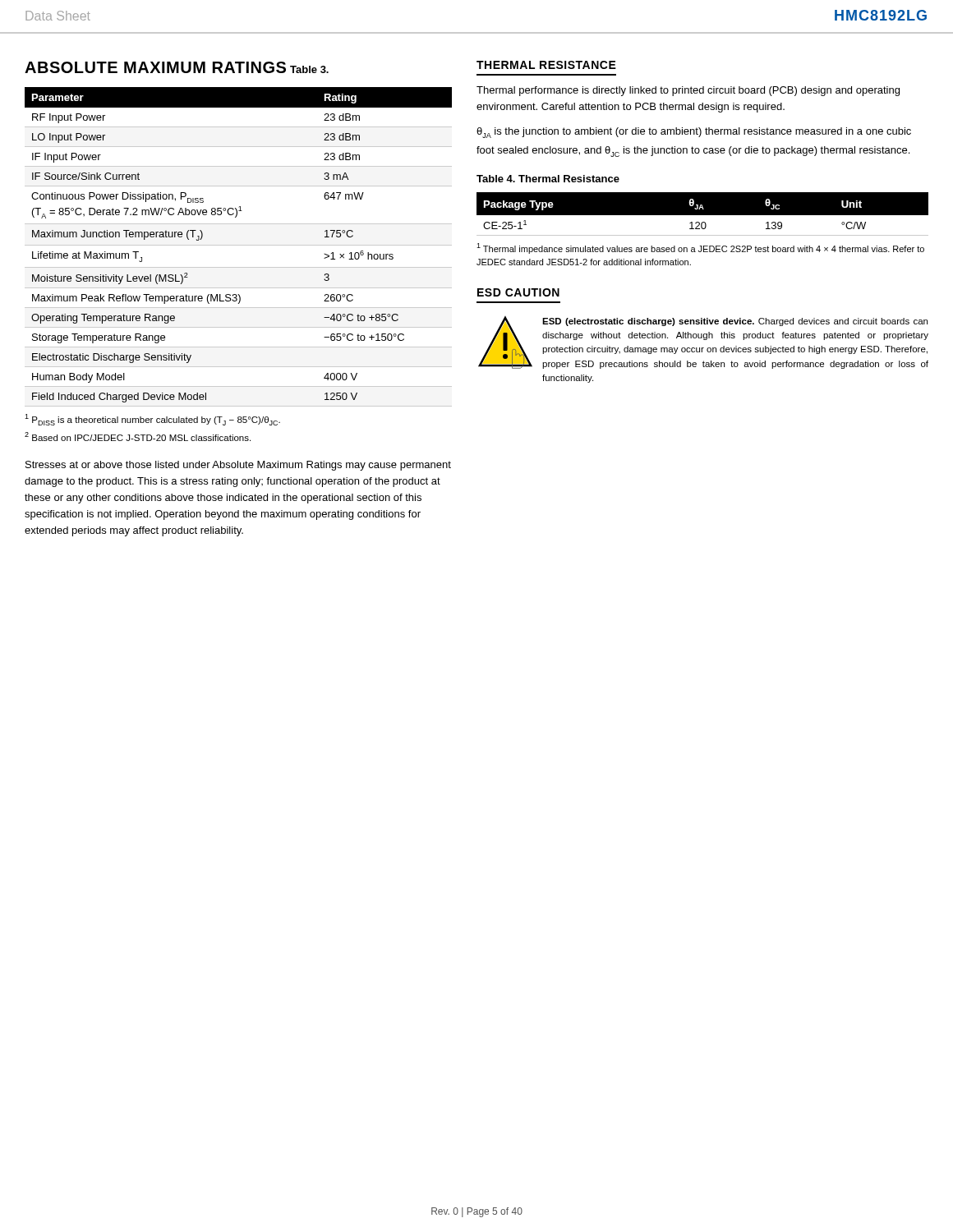The height and width of the screenshot is (1232, 953).
Task: Locate the text block starting "ESD Caution"
Action: 518,294
